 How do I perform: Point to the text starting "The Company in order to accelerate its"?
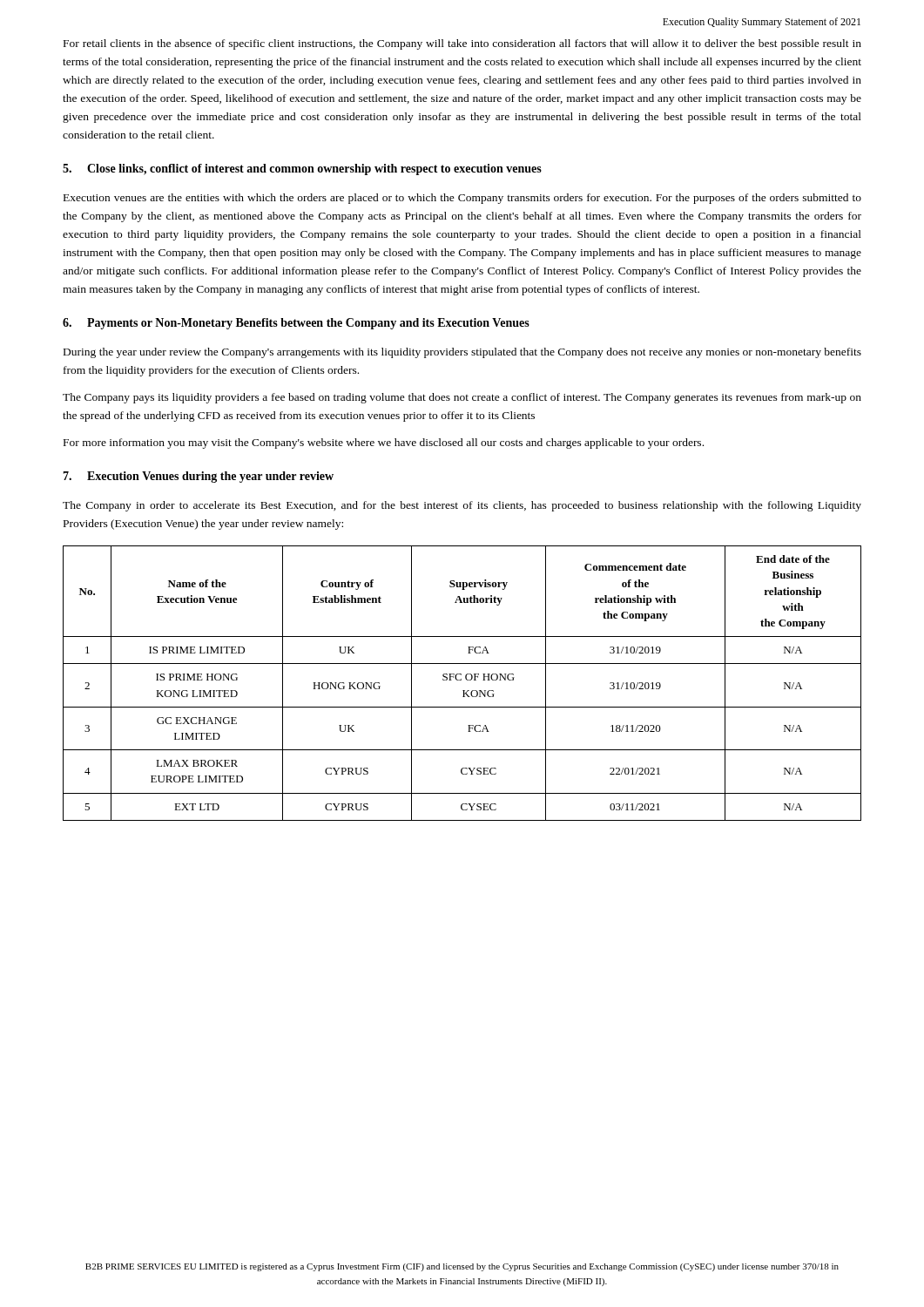[462, 515]
